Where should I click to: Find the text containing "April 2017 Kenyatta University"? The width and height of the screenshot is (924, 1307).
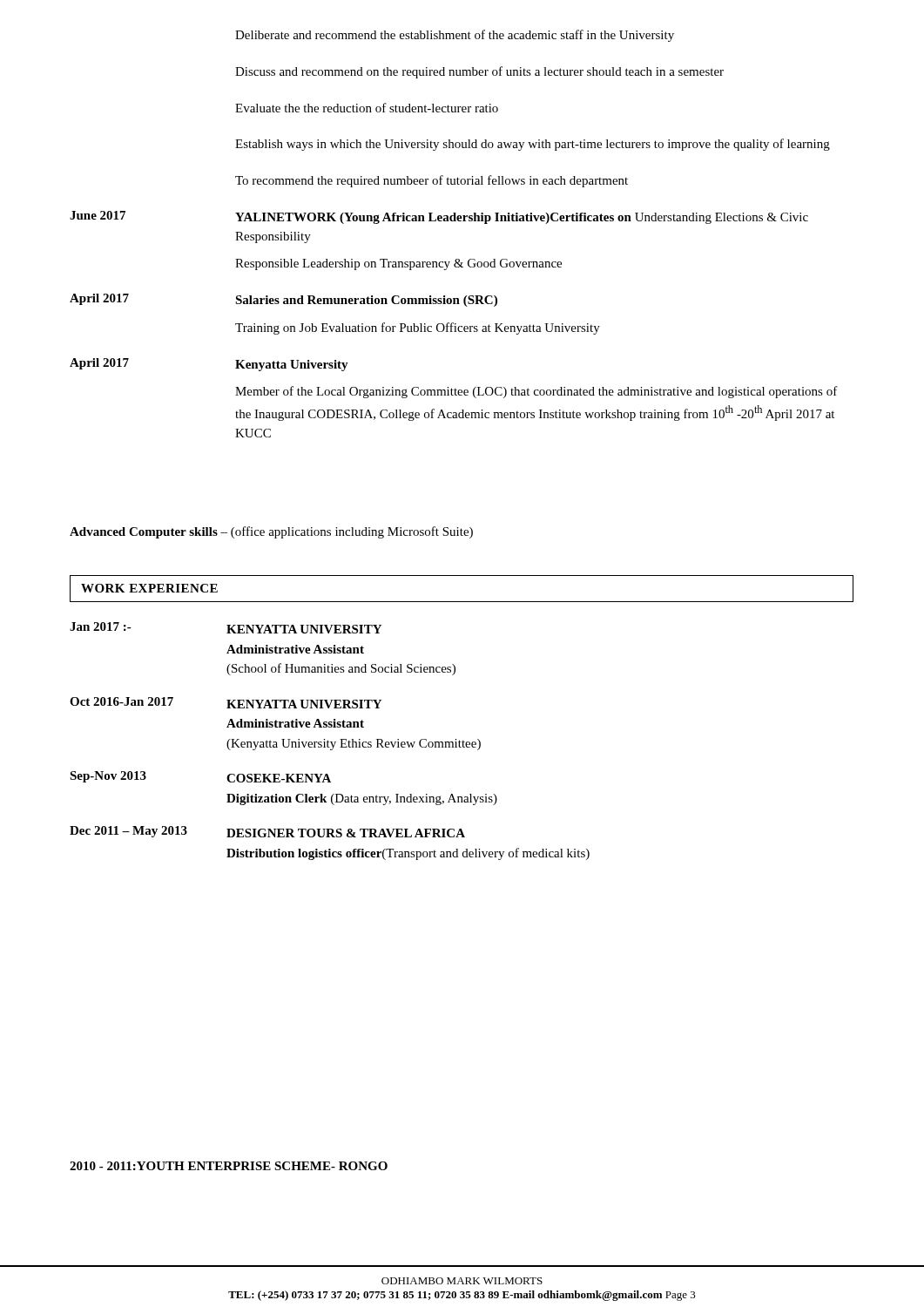(94, 365)
